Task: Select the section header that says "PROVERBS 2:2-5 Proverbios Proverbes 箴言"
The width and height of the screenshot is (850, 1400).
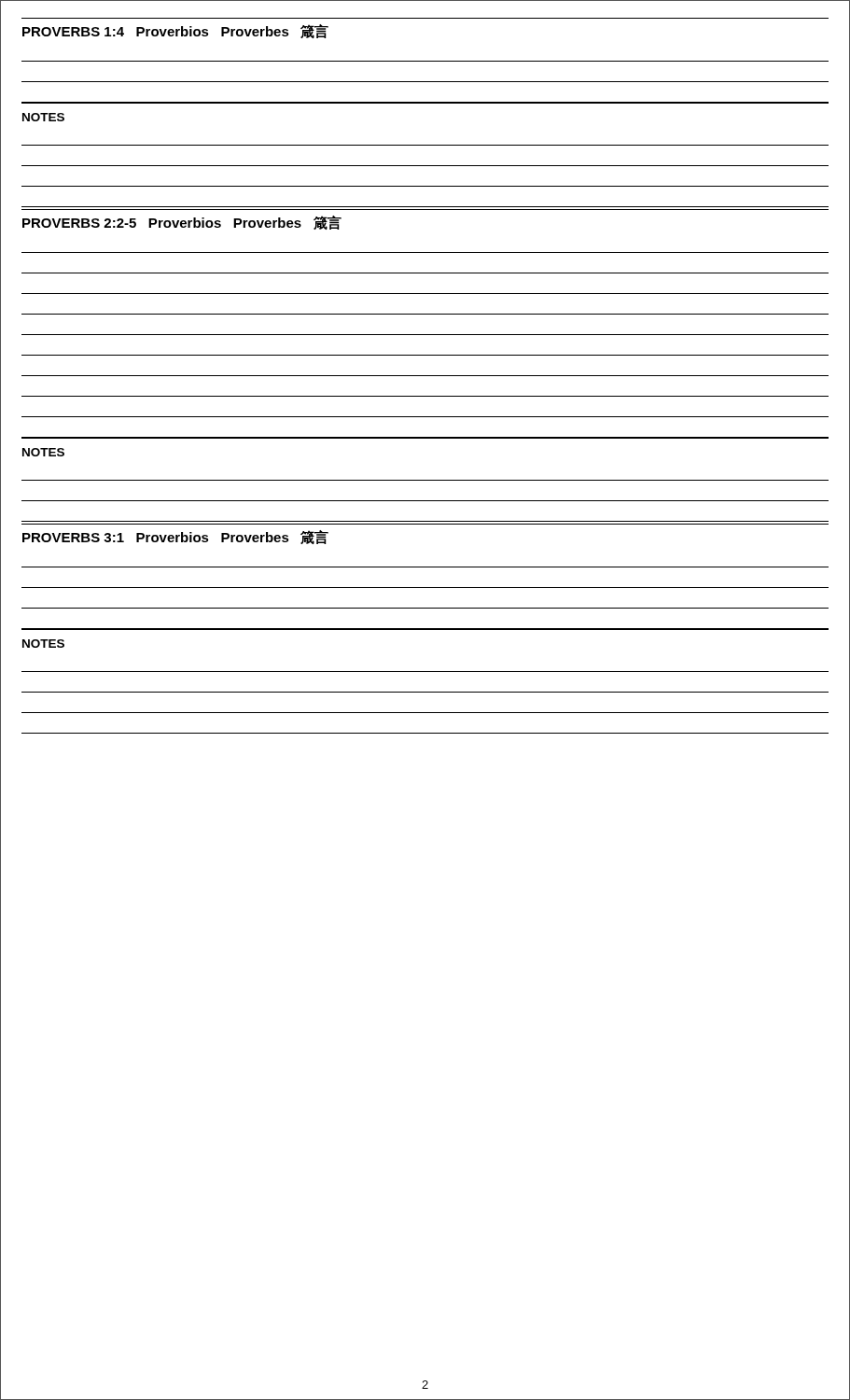Action: click(x=181, y=222)
